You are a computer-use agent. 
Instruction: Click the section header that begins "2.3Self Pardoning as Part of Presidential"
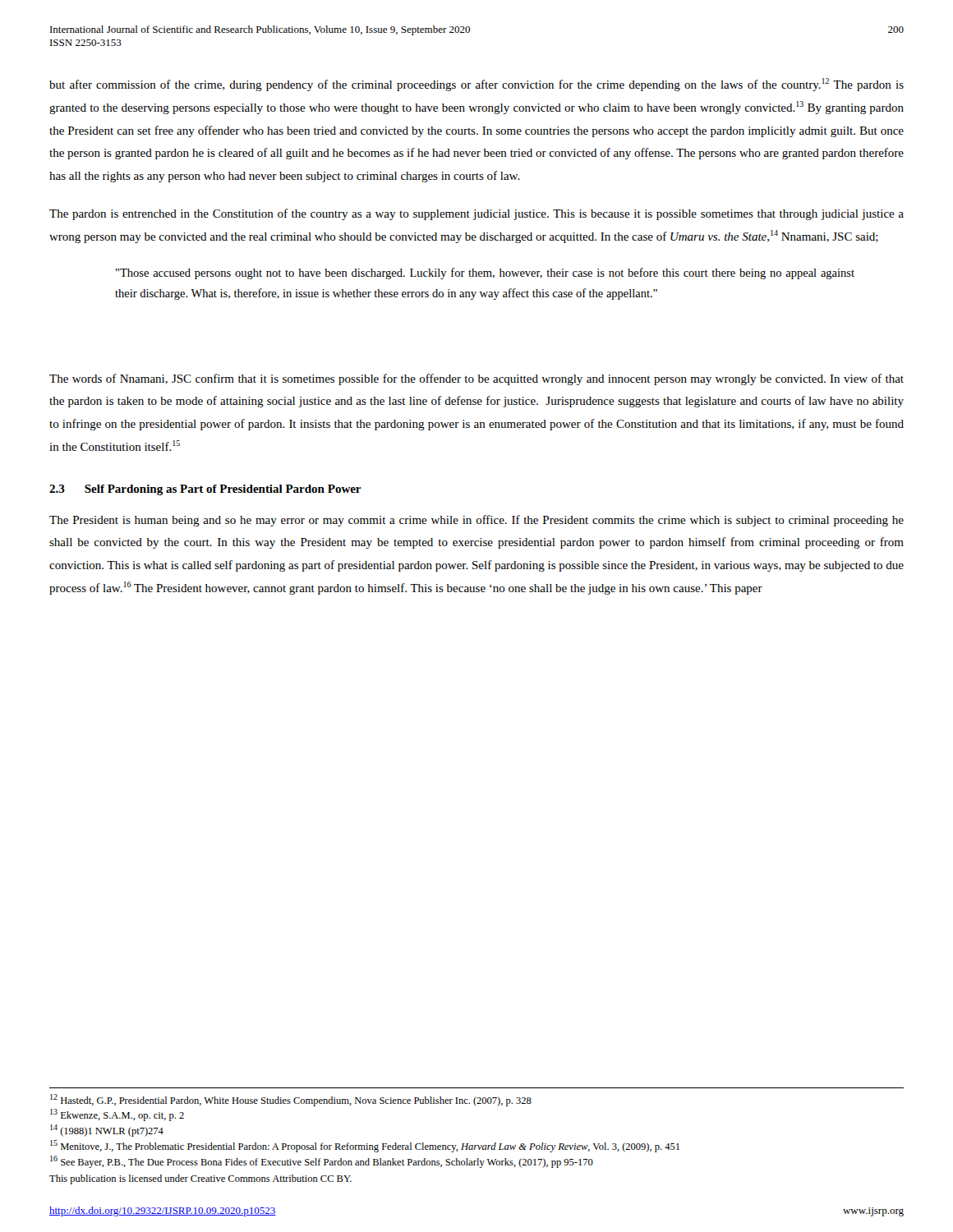(x=205, y=489)
